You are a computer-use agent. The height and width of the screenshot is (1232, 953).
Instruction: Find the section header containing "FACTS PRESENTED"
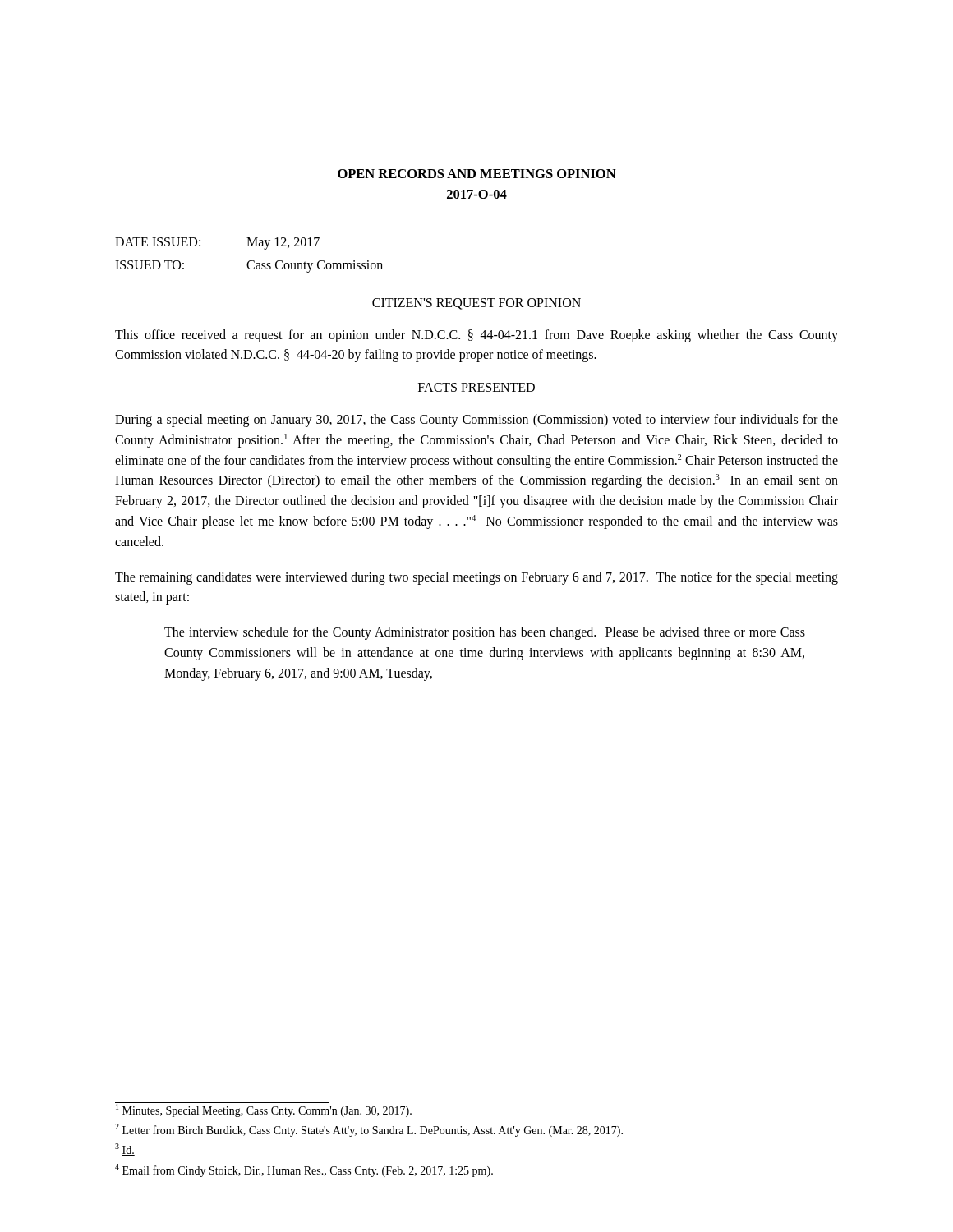[x=476, y=387]
